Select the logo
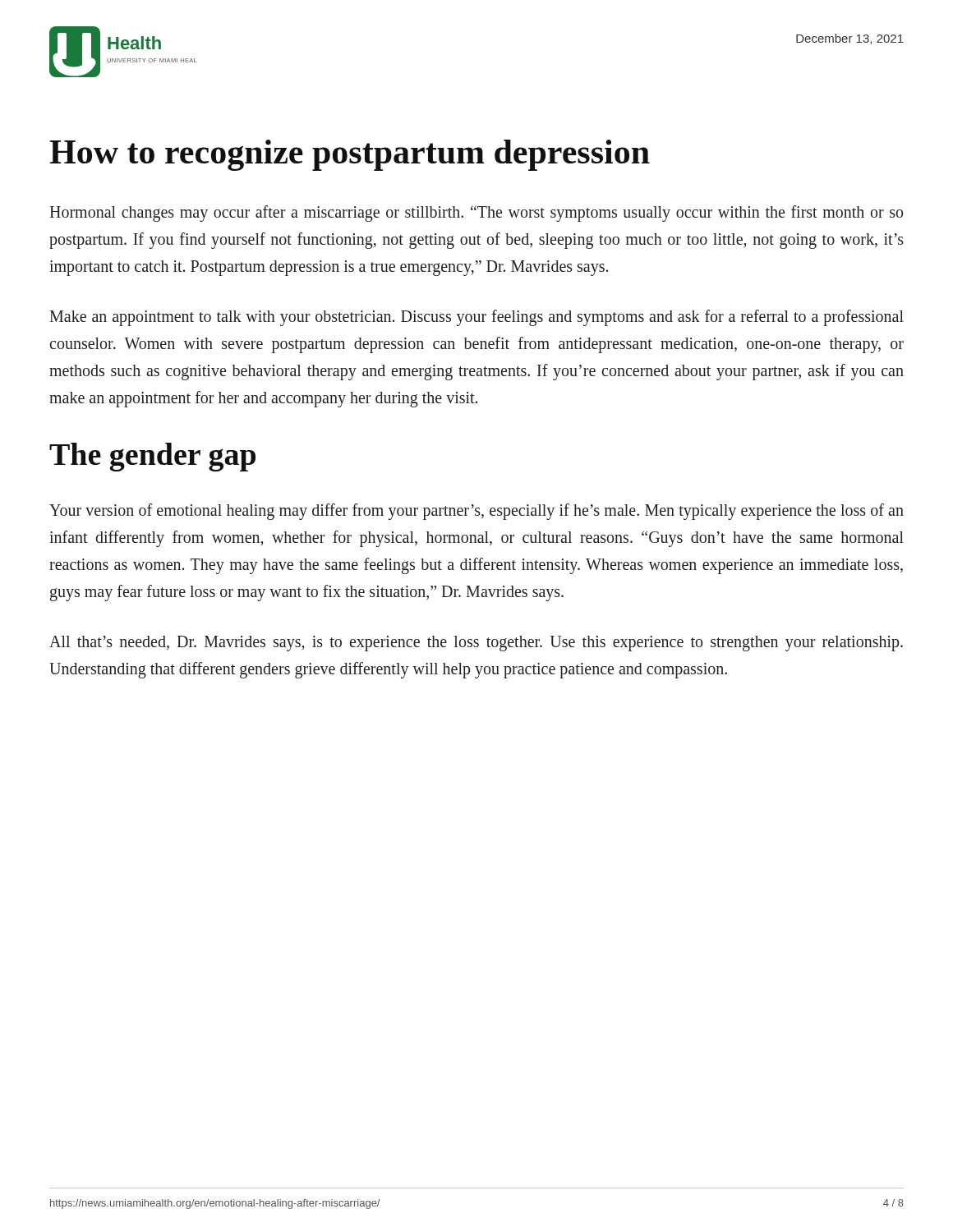Viewport: 953px width, 1232px height. click(123, 55)
